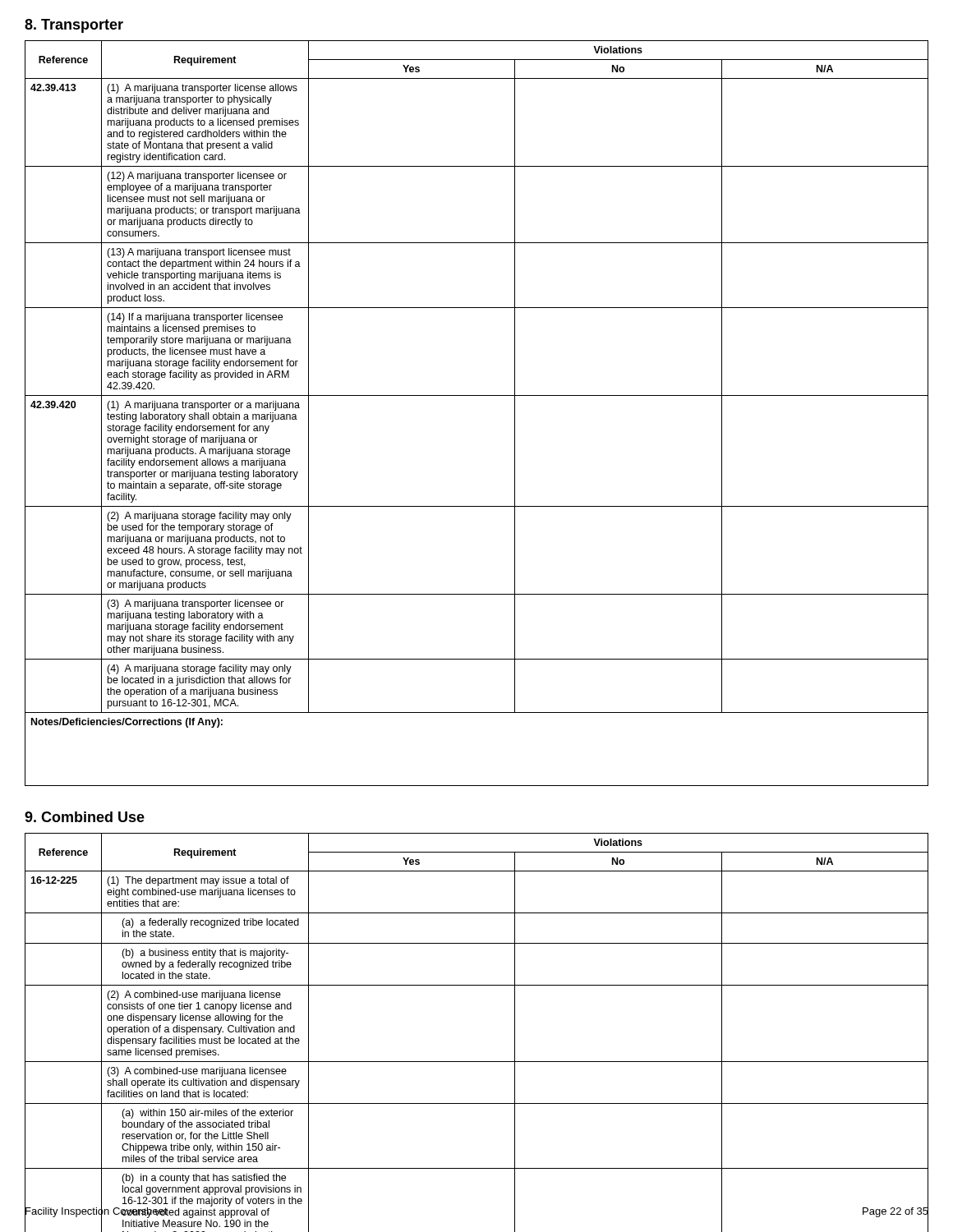Locate the table with the text "(3) A combined-use marijuana"
Screen dimensions: 1232x953
476,1032
